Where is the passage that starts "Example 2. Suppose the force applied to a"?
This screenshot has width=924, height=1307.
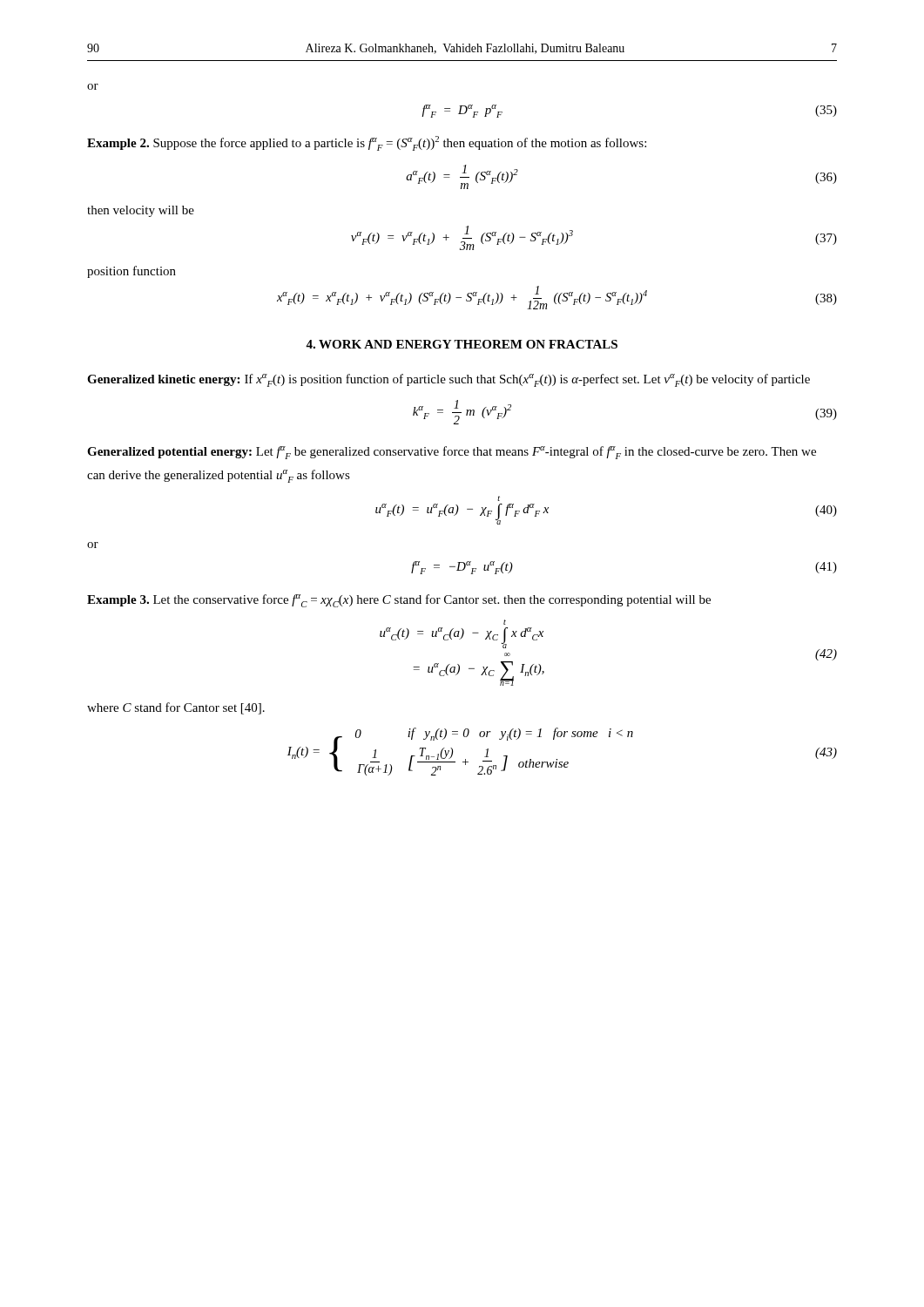(x=367, y=143)
